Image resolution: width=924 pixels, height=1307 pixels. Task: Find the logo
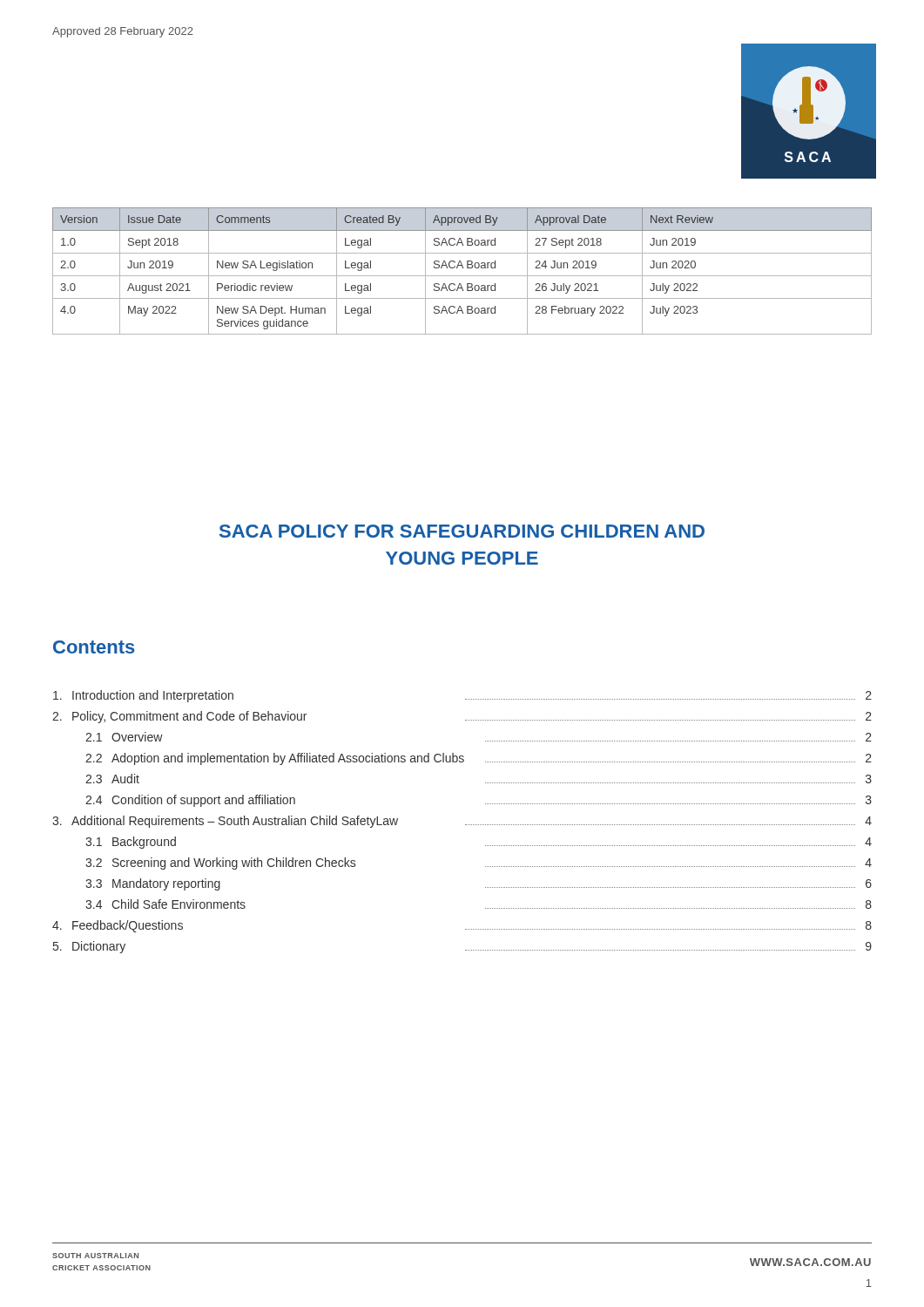point(809,111)
